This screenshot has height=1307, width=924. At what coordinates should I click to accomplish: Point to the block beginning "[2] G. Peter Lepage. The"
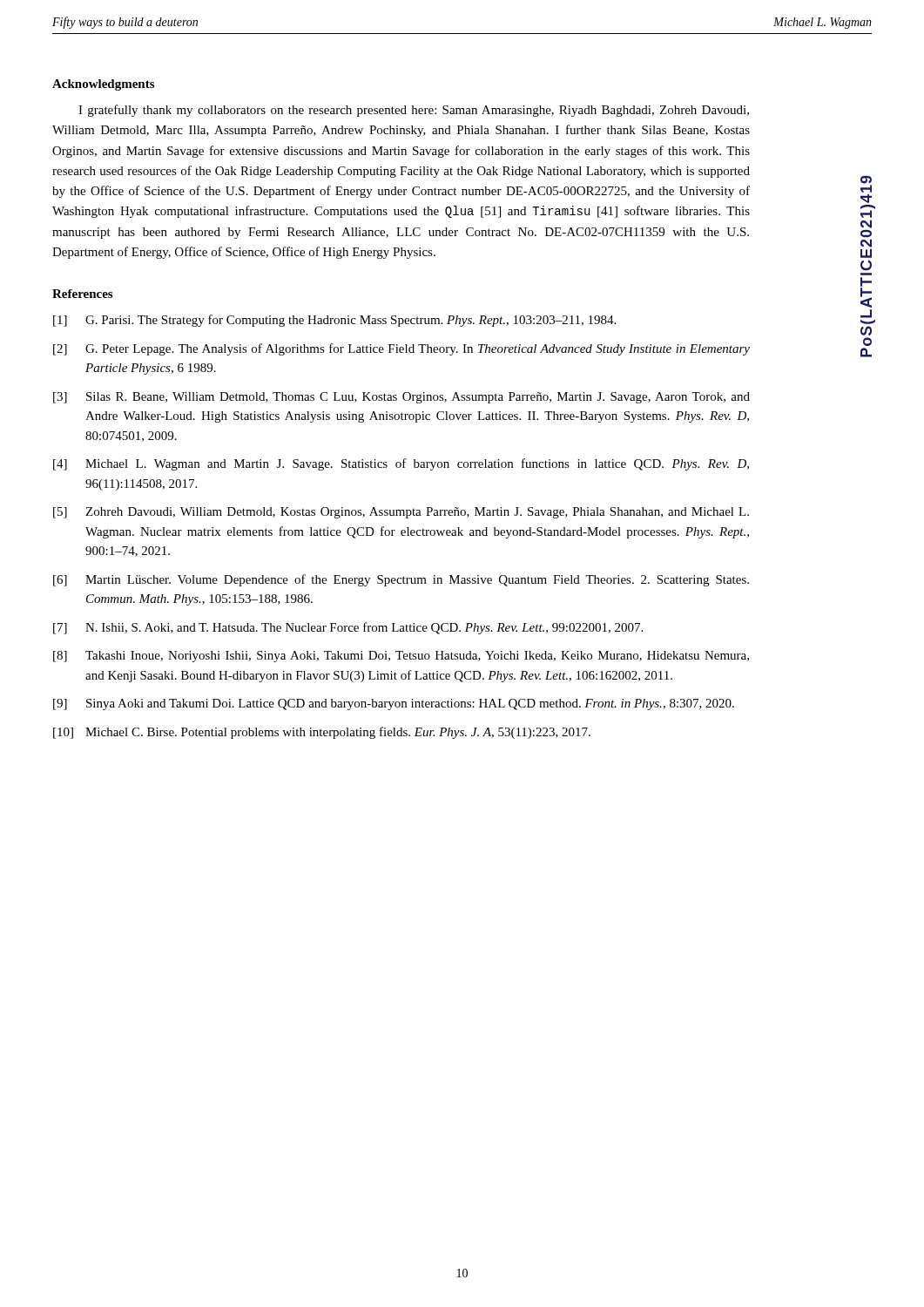coord(401,359)
